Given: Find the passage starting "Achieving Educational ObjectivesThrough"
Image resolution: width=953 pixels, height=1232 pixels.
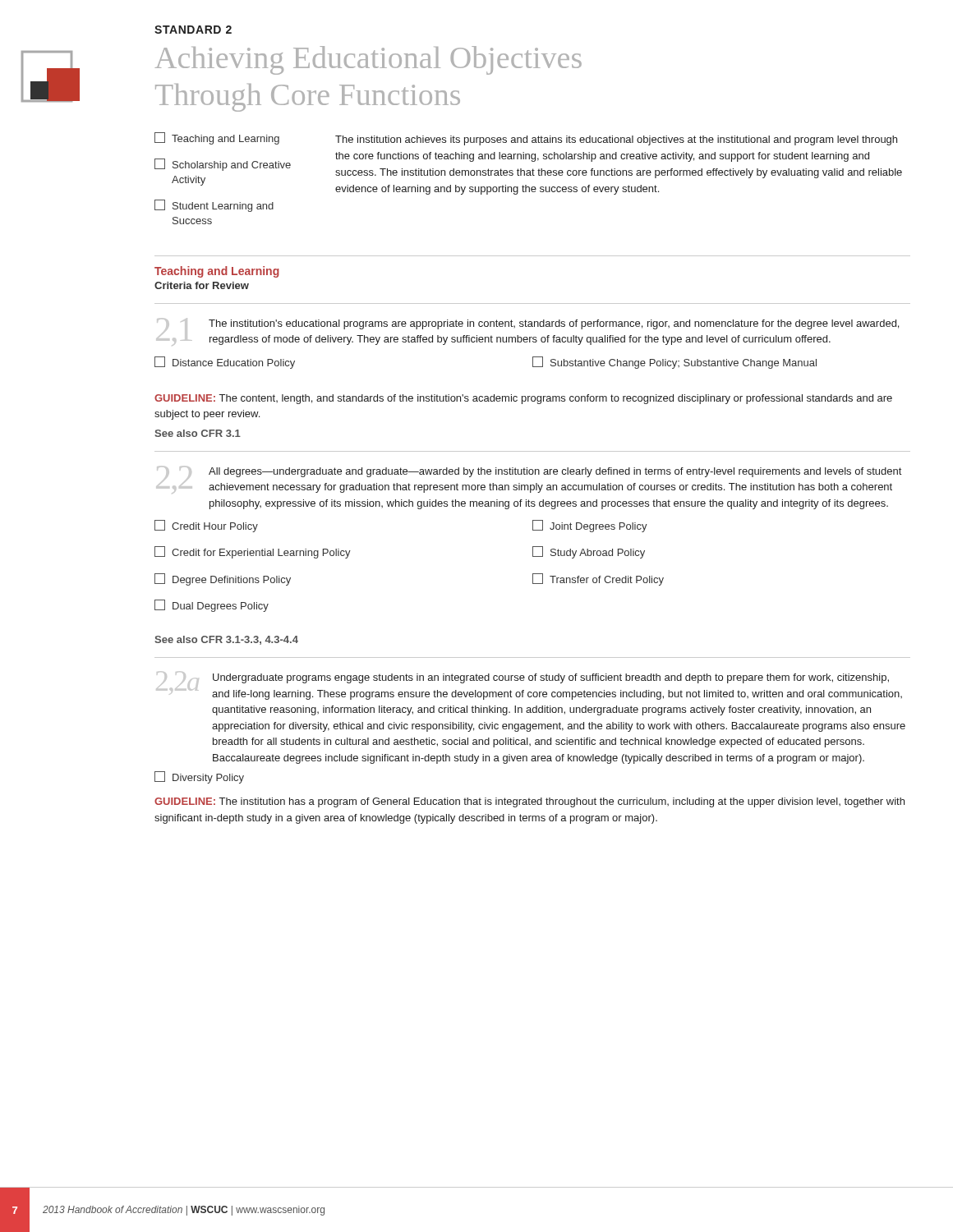Looking at the screenshot, I should 369,76.
